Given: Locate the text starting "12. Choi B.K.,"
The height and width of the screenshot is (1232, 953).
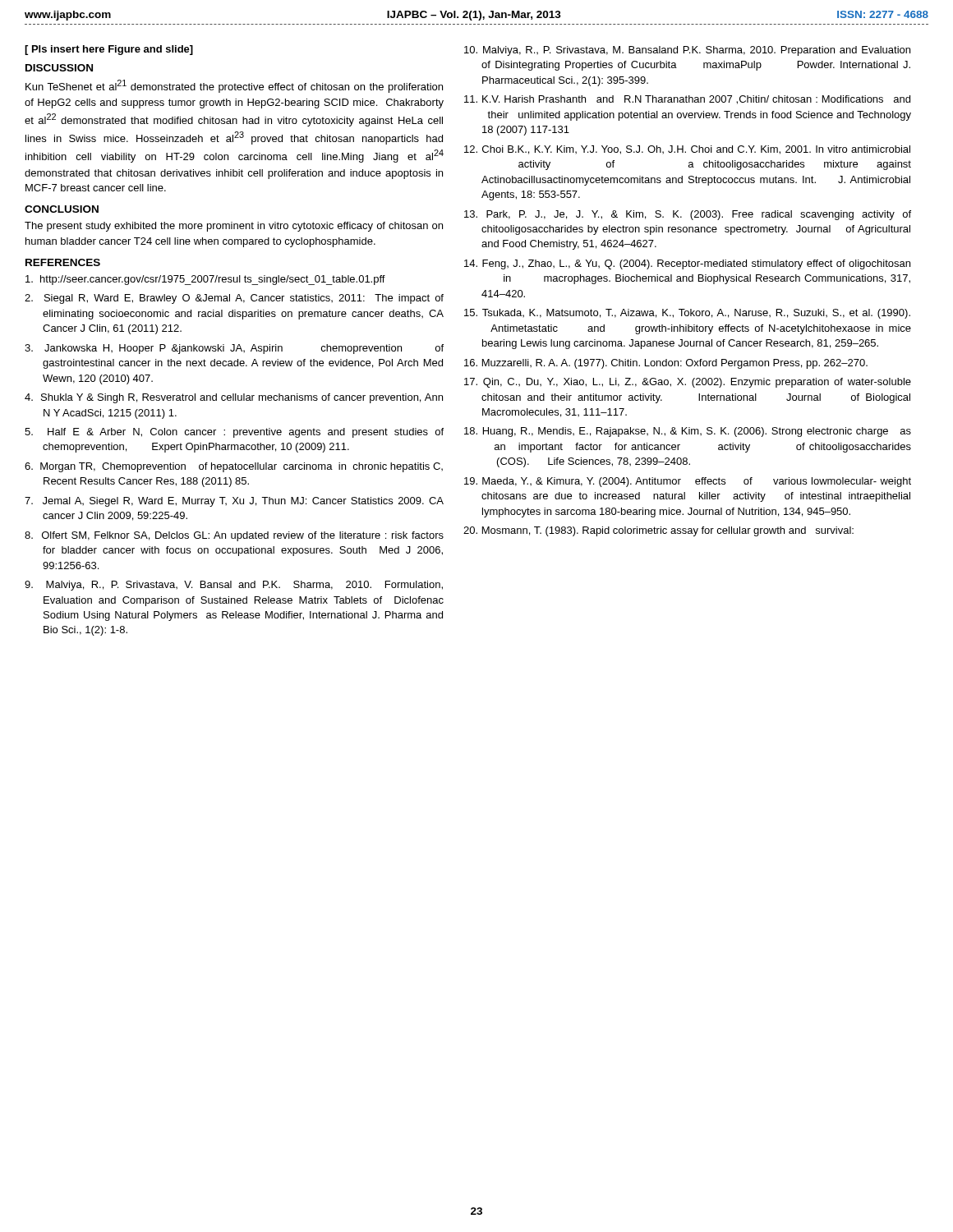Looking at the screenshot, I should (x=687, y=172).
